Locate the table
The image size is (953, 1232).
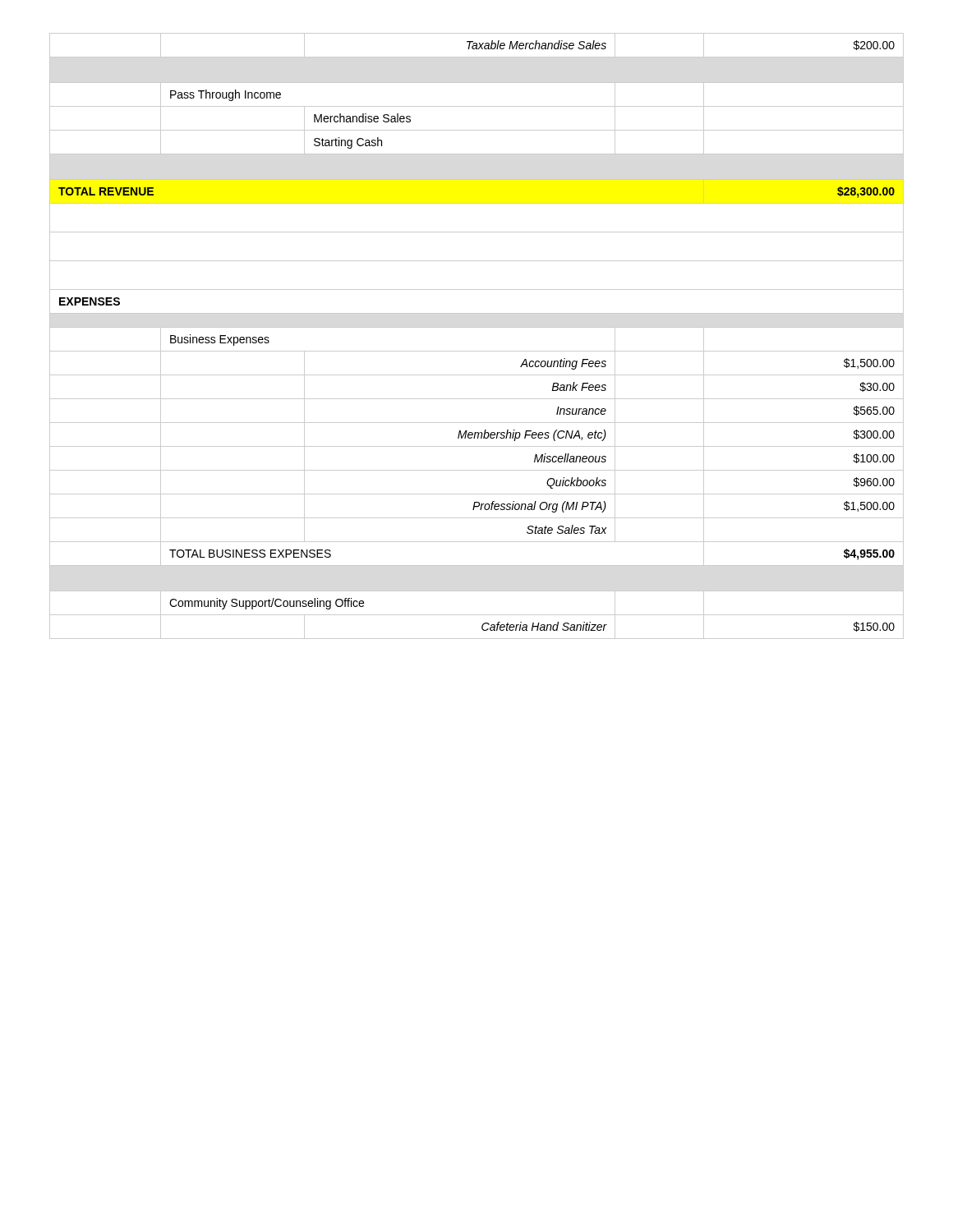pyautogui.click(x=476, y=336)
